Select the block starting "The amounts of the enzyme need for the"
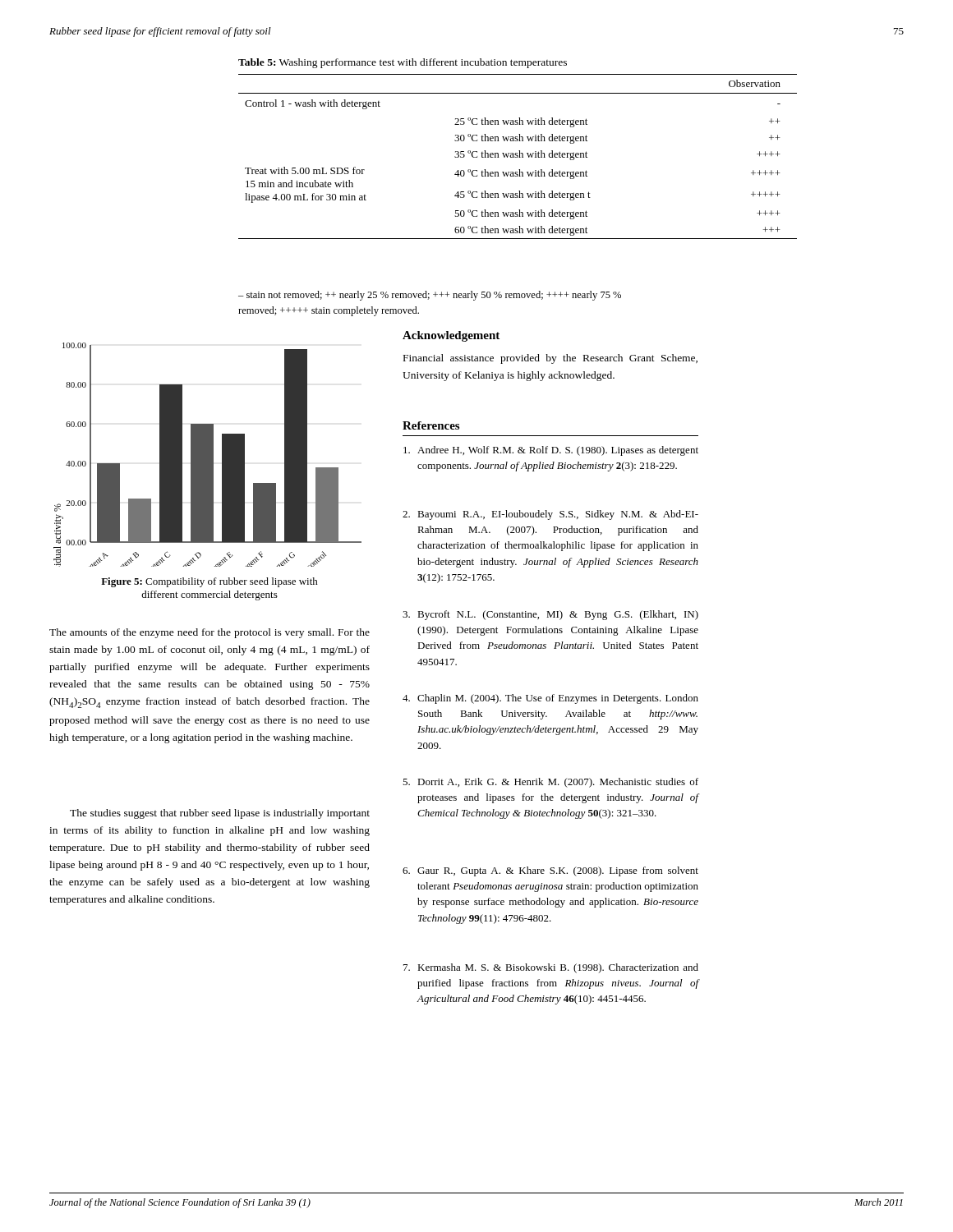 click(x=209, y=684)
